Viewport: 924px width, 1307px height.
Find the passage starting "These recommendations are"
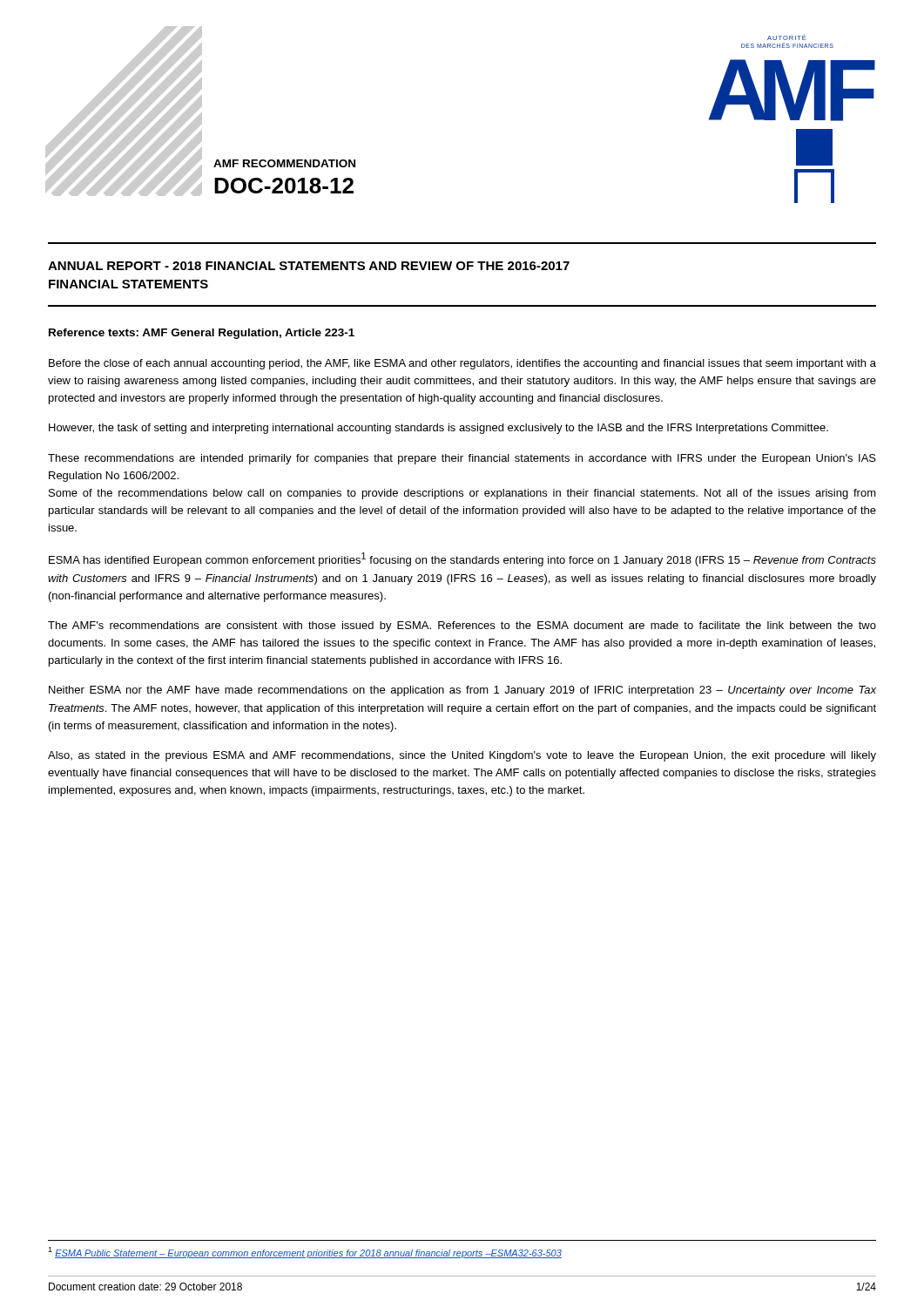462,493
